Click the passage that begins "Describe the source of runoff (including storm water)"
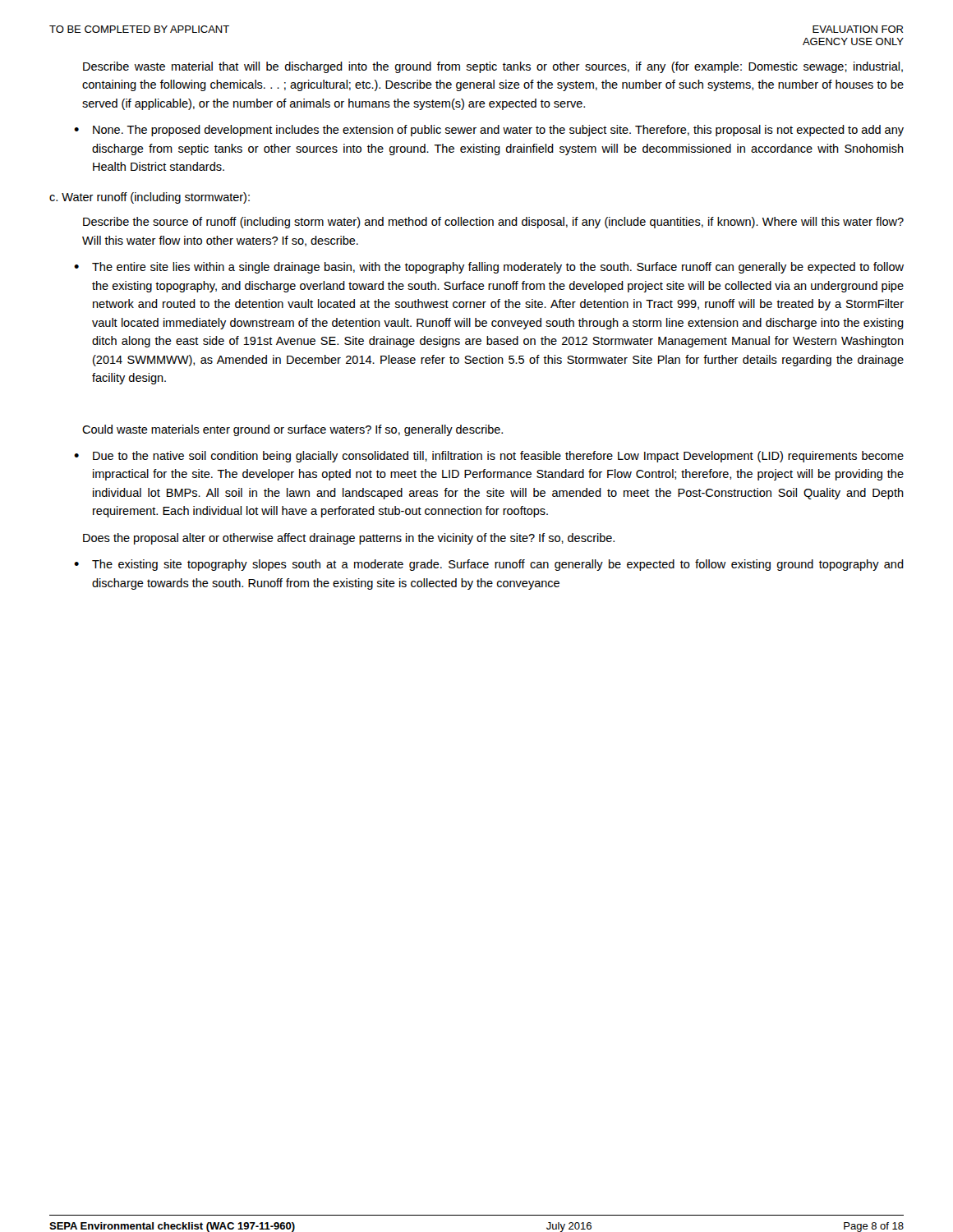Screen dimensions: 1232x953 point(493,231)
